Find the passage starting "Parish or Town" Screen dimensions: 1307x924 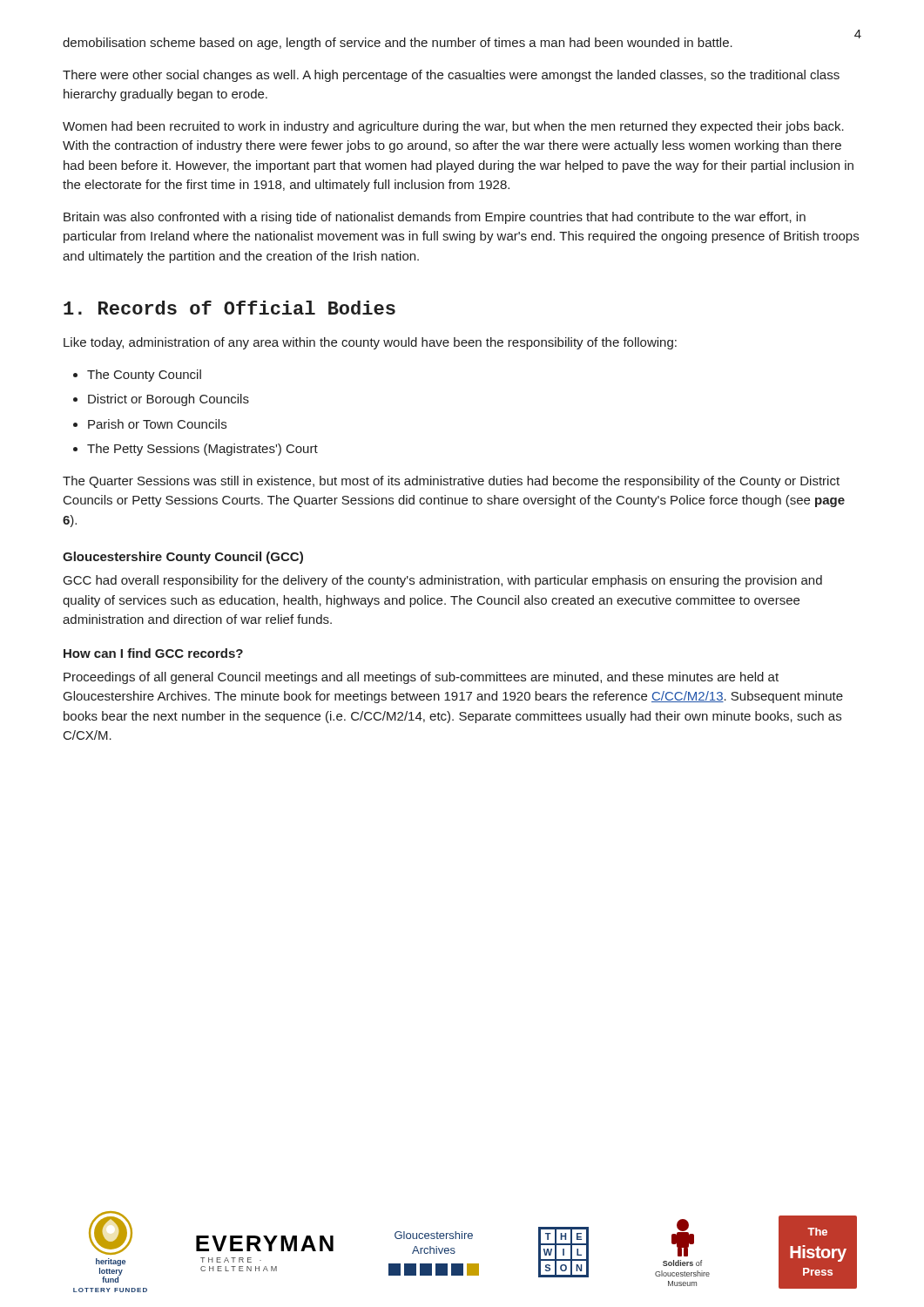[x=157, y=423]
